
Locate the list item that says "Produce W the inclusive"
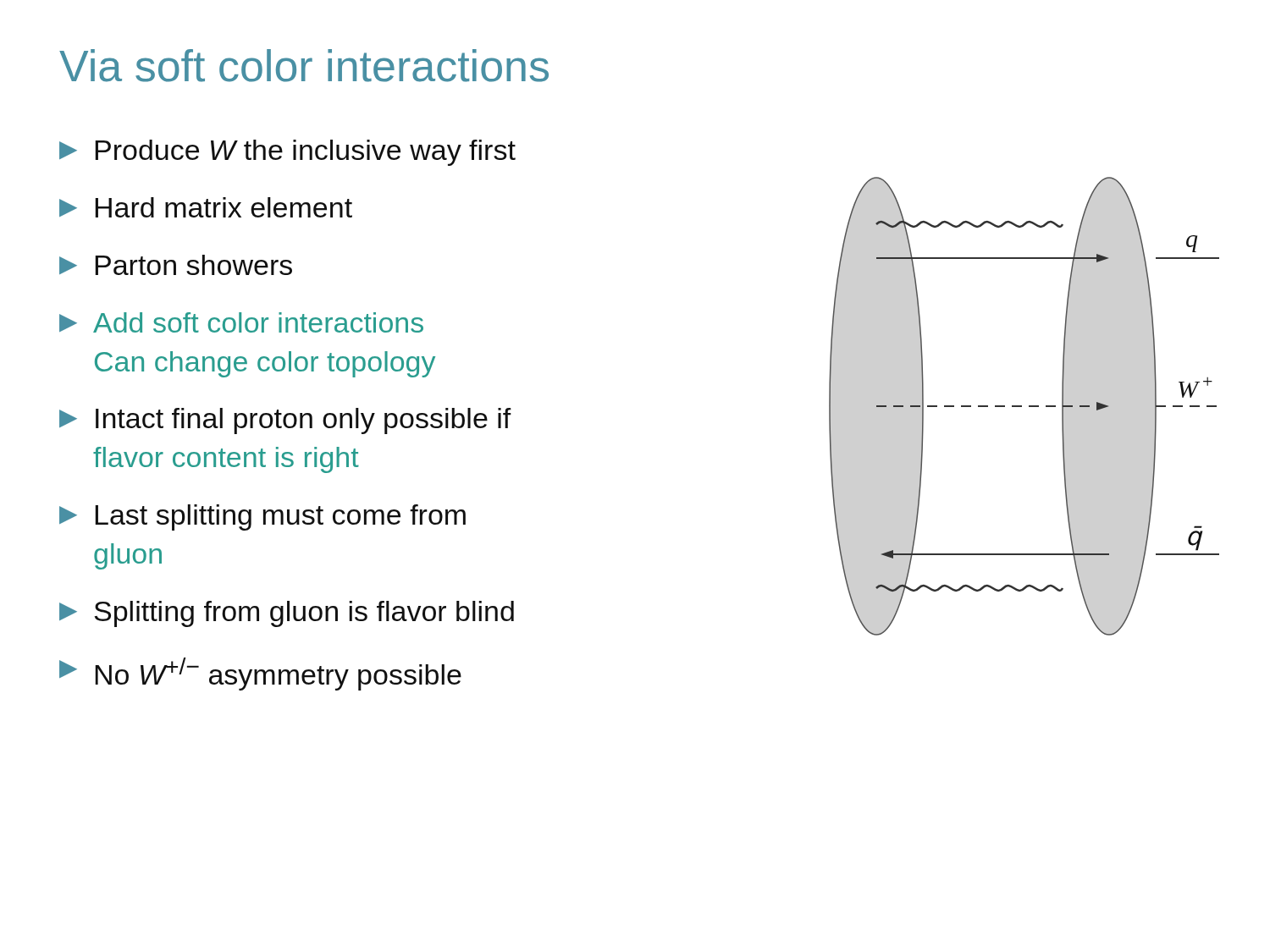pos(347,151)
